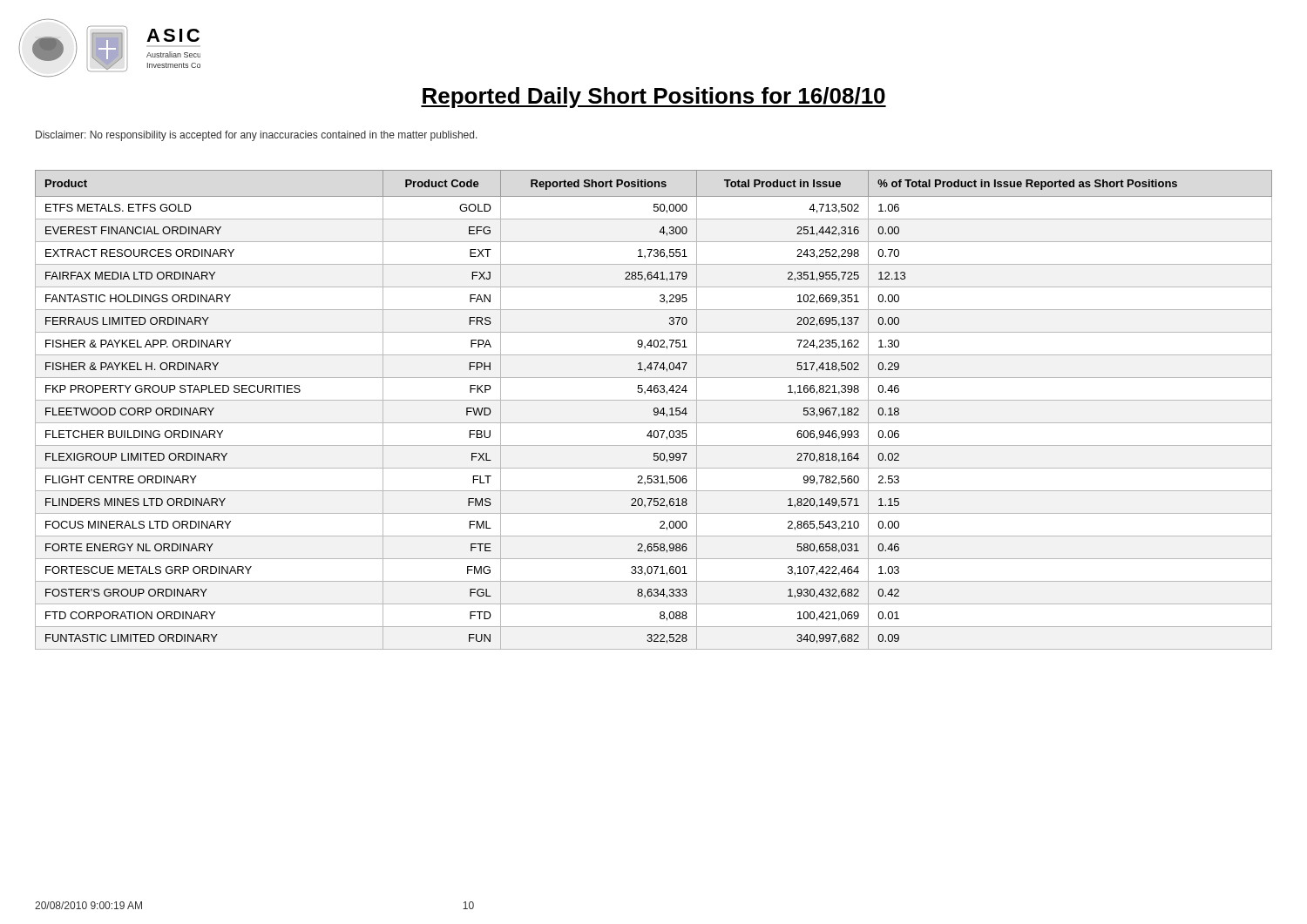Image resolution: width=1307 pixels, height=924 pixels.
Task: Locate the table with the text "% of Total Product"
Action: point(654,410)
